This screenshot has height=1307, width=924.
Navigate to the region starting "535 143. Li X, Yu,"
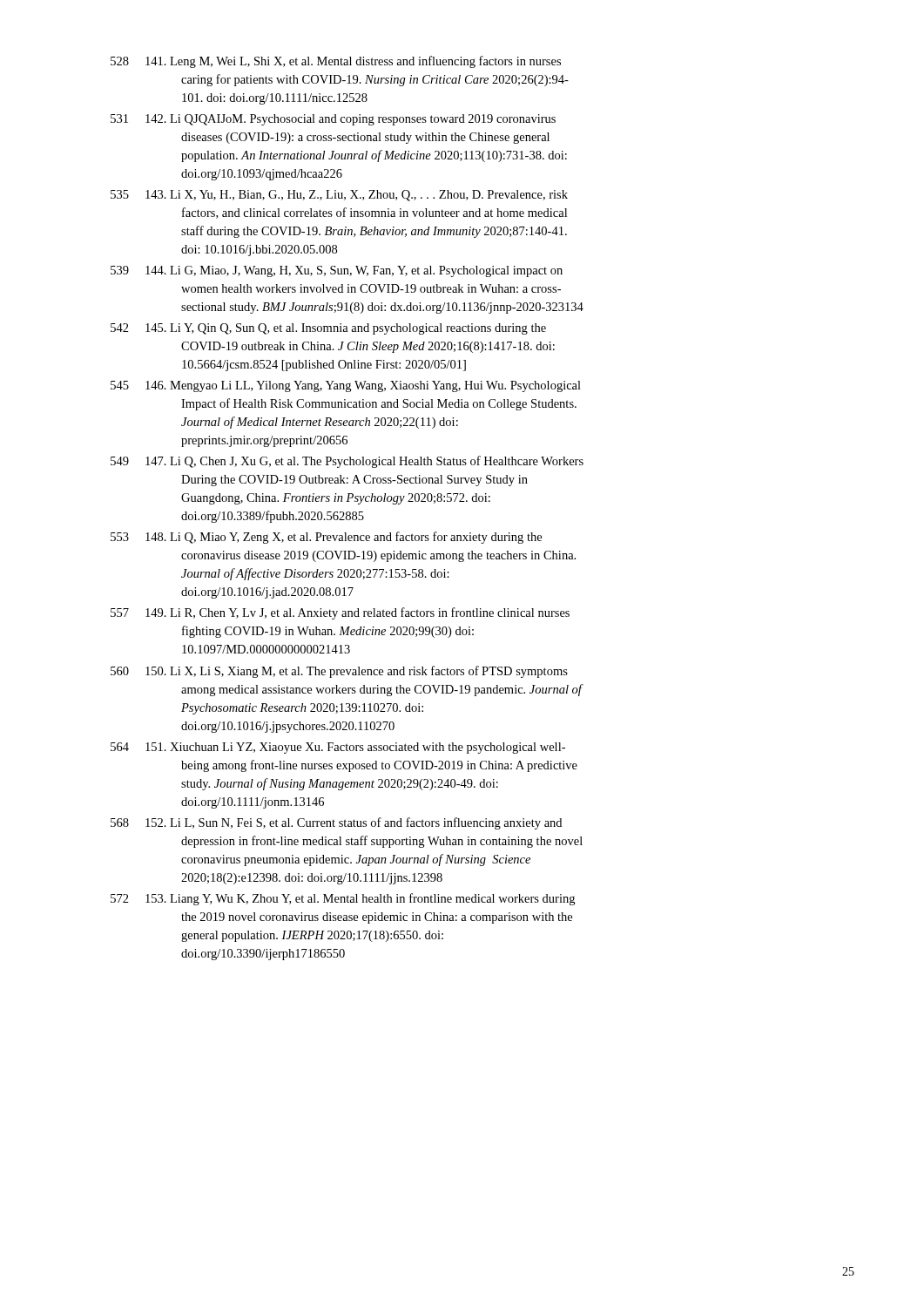(475, 222)
